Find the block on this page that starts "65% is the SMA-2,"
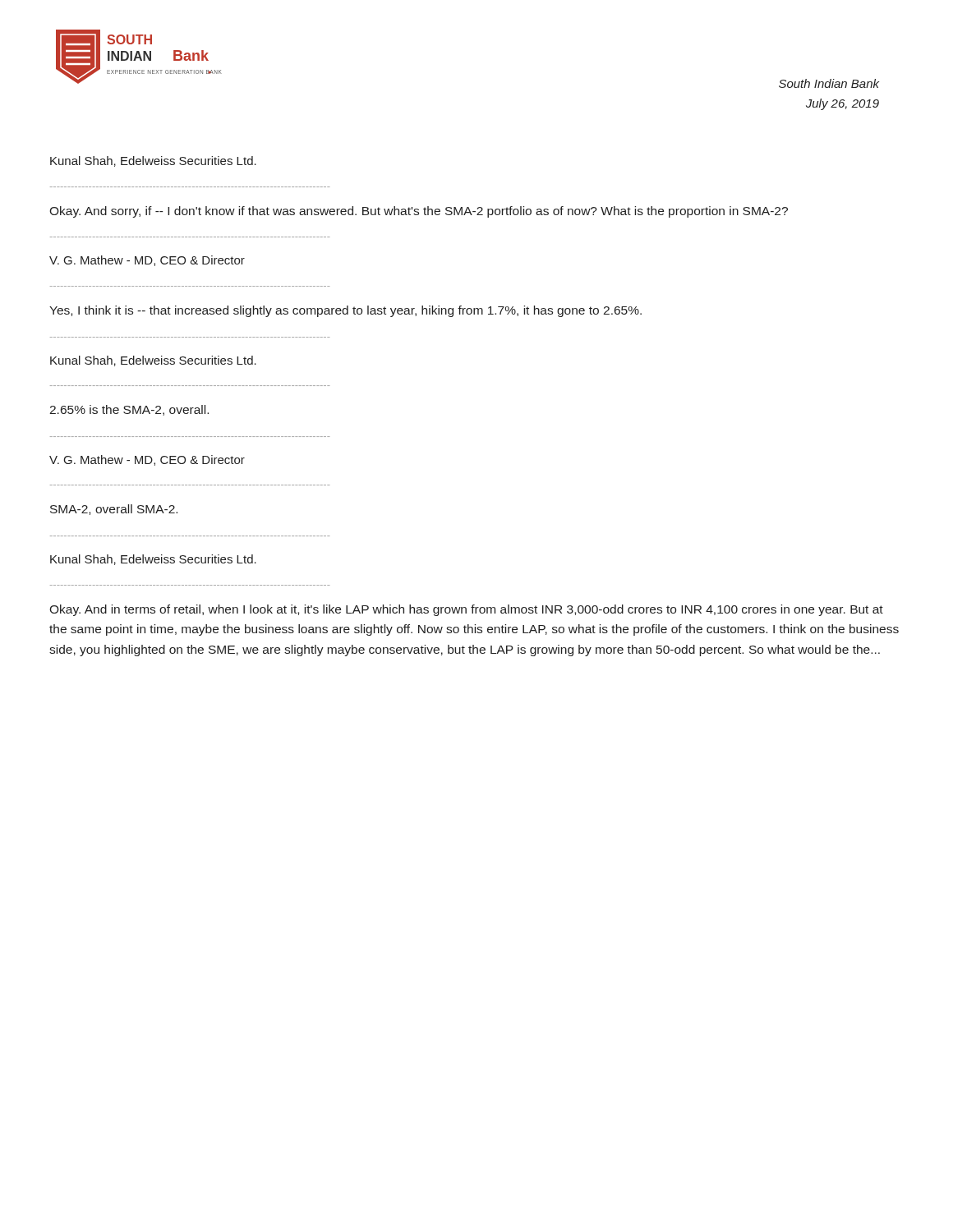Image resolution: width=953 pixels, height=1232 pixels. pos(130,410)
